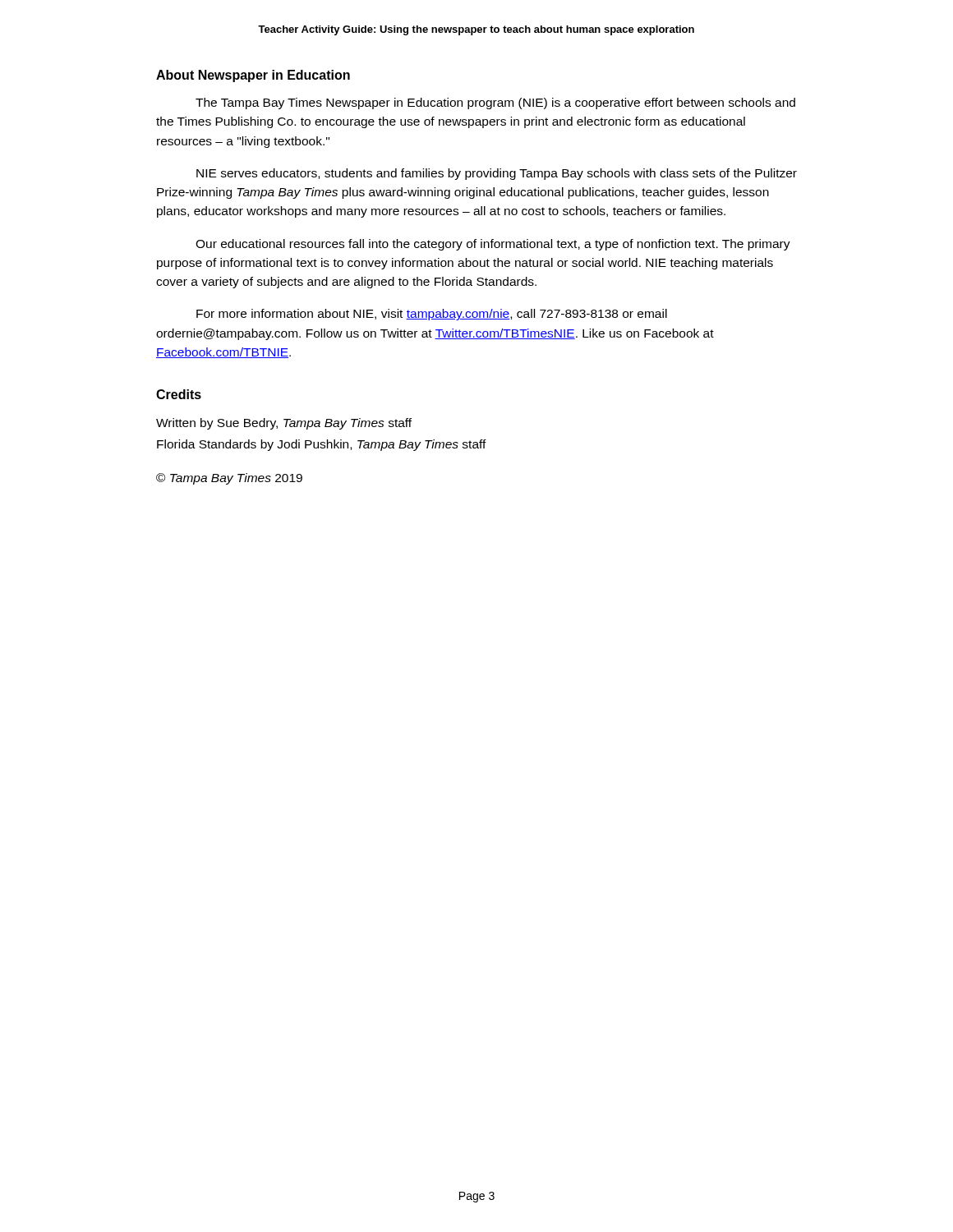Select the text block with the text "Our educational resources"
Screen dimensions: 1232x953
pos(473,262)
